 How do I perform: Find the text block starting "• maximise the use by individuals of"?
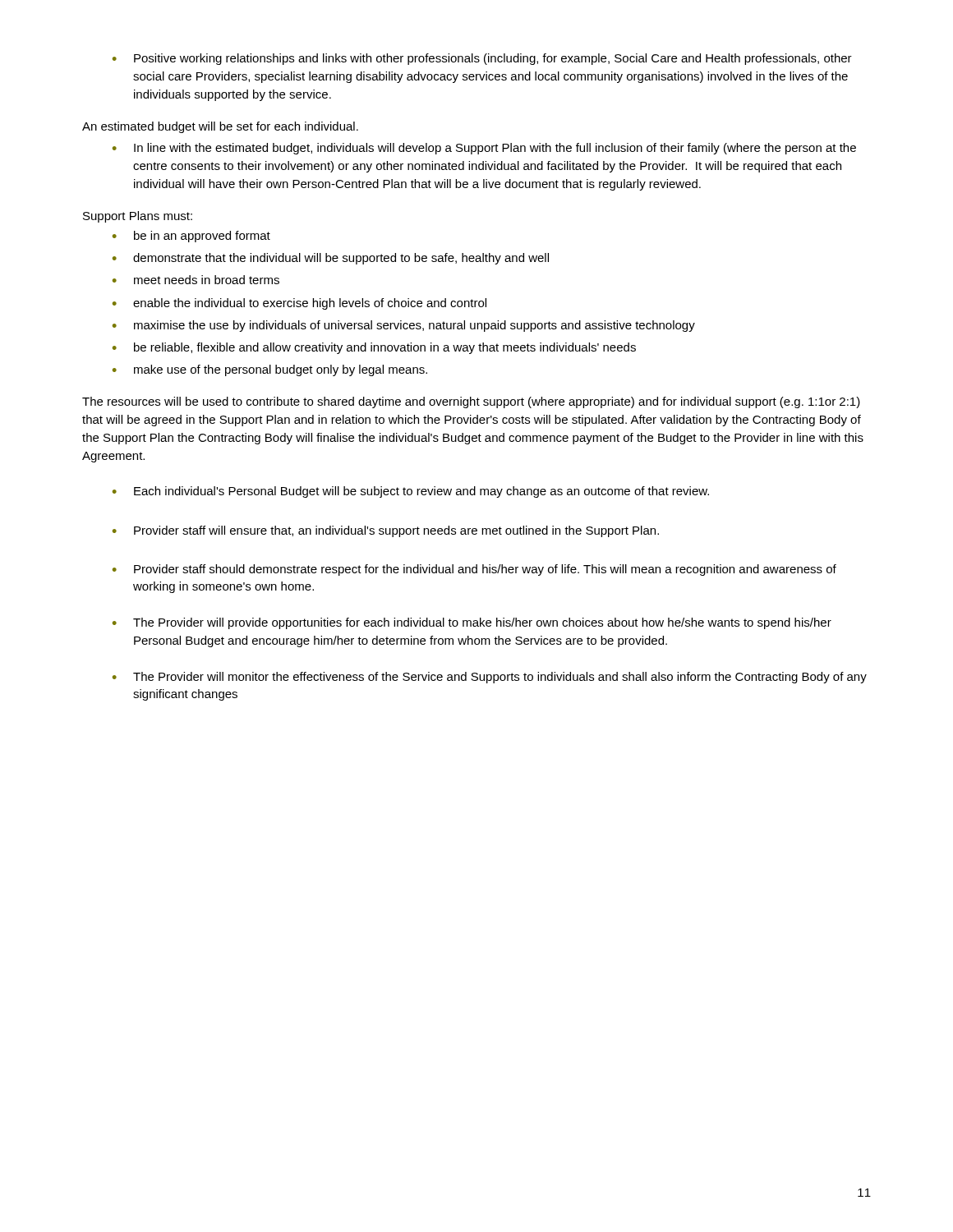tap(491, 326)
